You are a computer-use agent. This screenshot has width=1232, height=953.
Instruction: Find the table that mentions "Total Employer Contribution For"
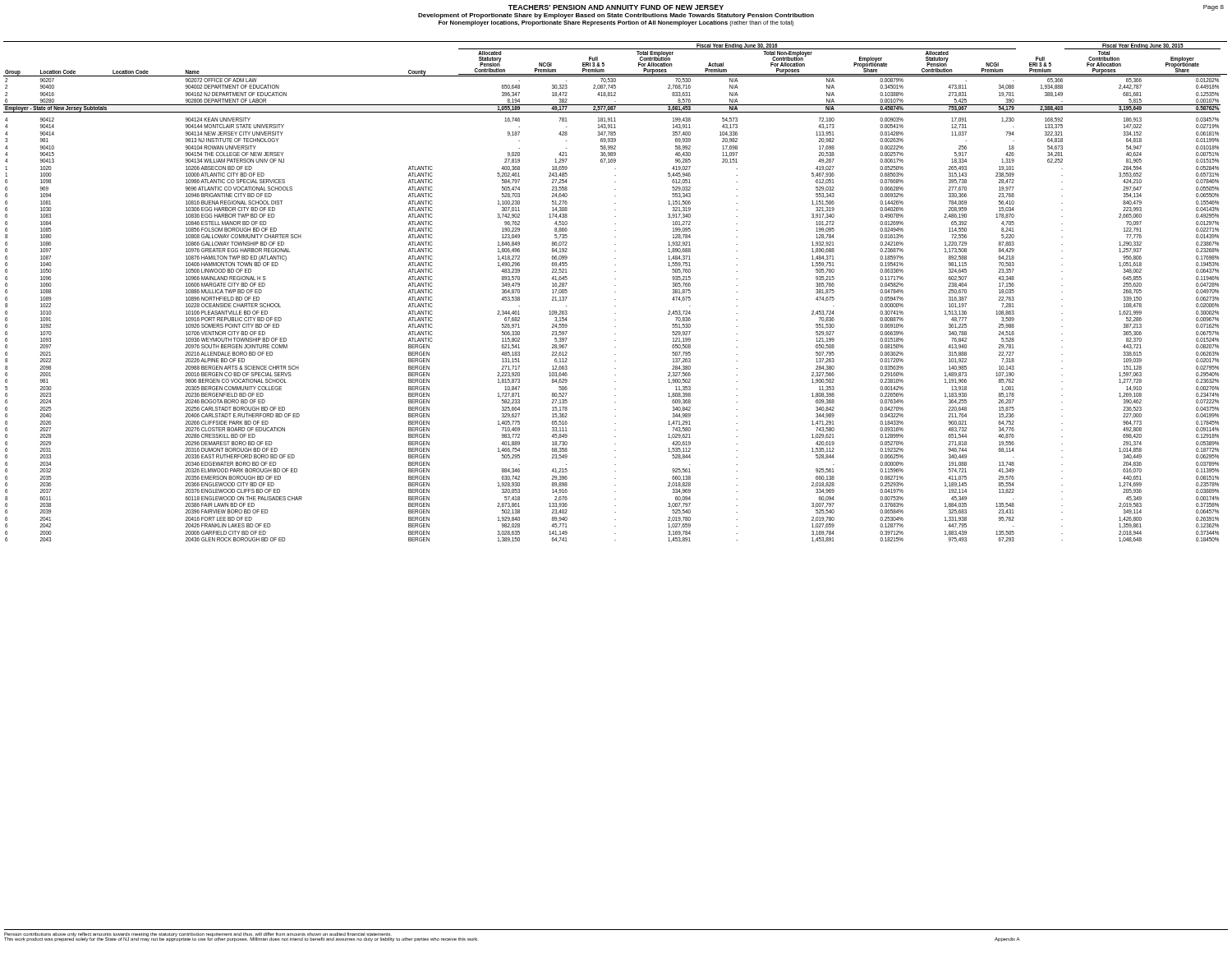pos(616,485)
